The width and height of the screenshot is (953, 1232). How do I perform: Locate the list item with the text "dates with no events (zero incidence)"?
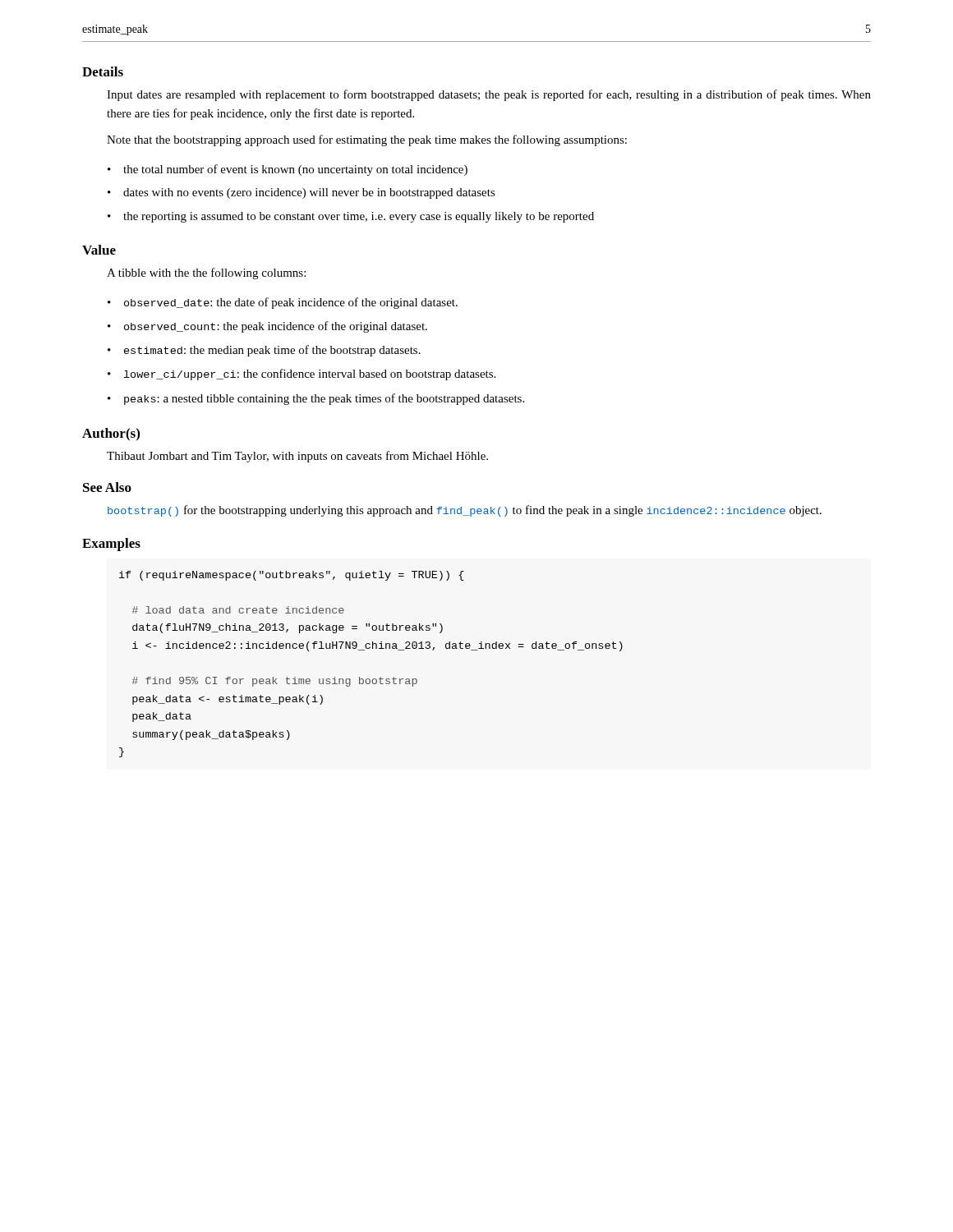pyautogui.click(x=309, y=192)
